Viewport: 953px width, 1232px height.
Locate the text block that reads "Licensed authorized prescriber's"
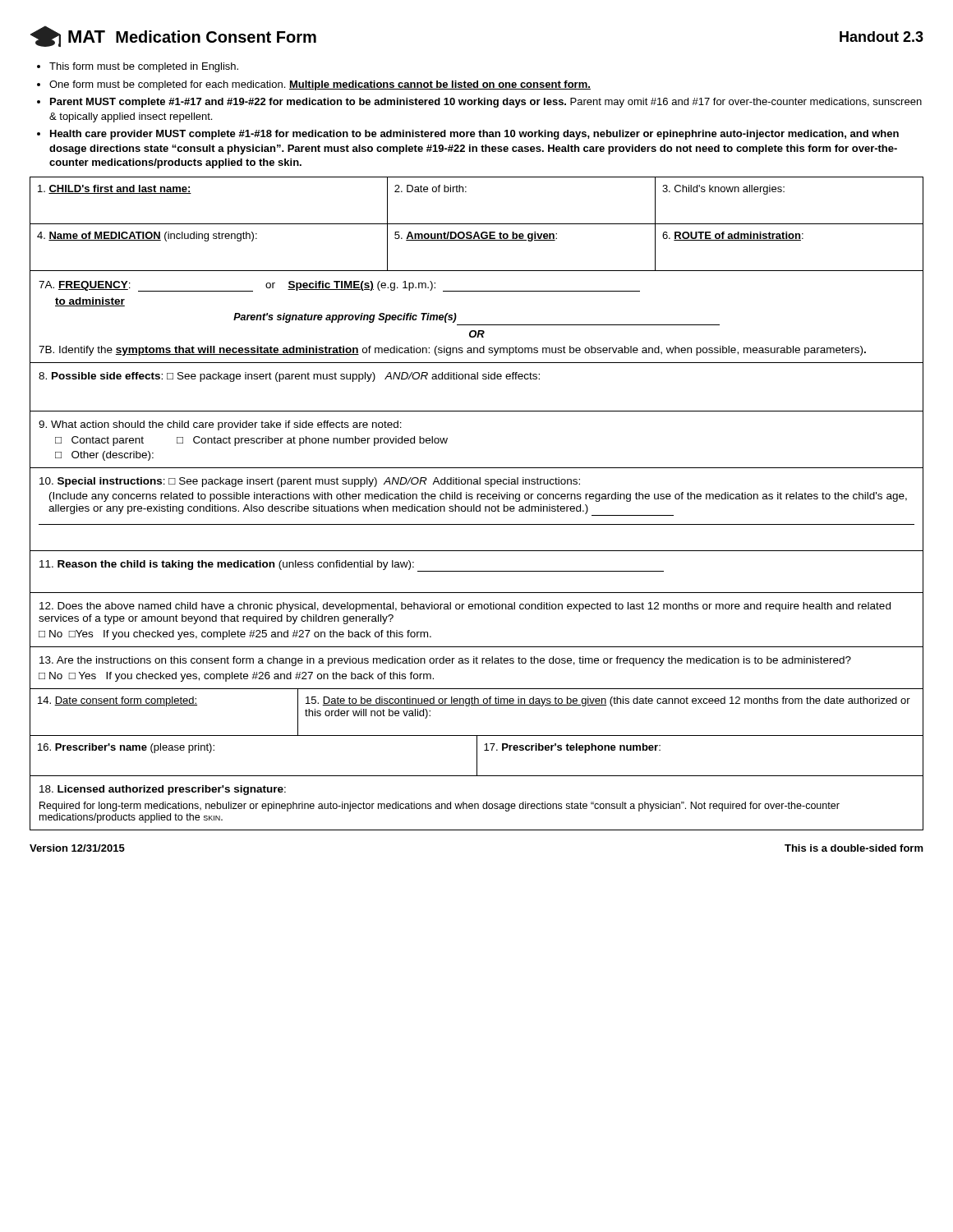coord(476,803)
